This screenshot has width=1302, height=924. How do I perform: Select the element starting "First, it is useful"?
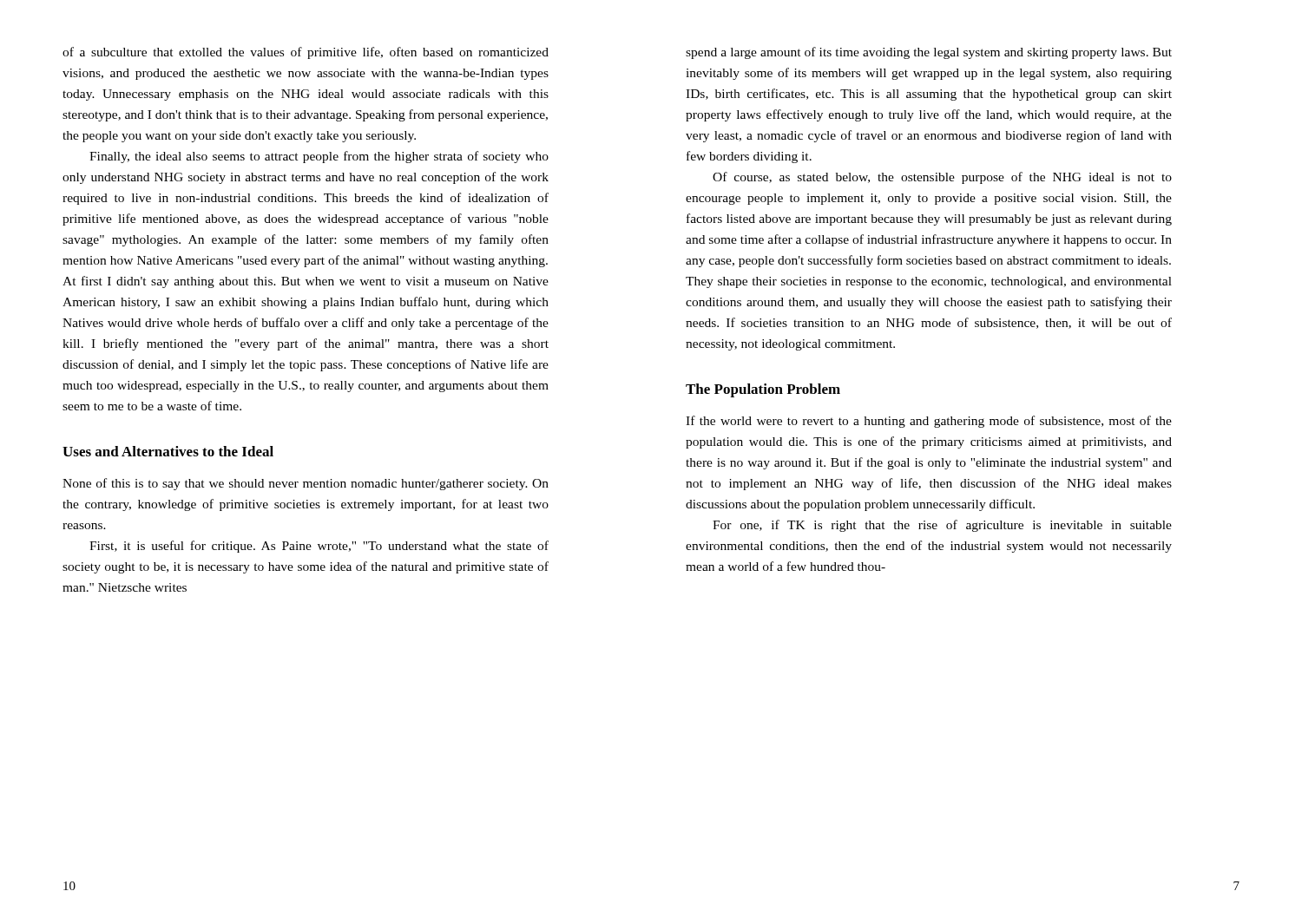click(x=306, y=566)
